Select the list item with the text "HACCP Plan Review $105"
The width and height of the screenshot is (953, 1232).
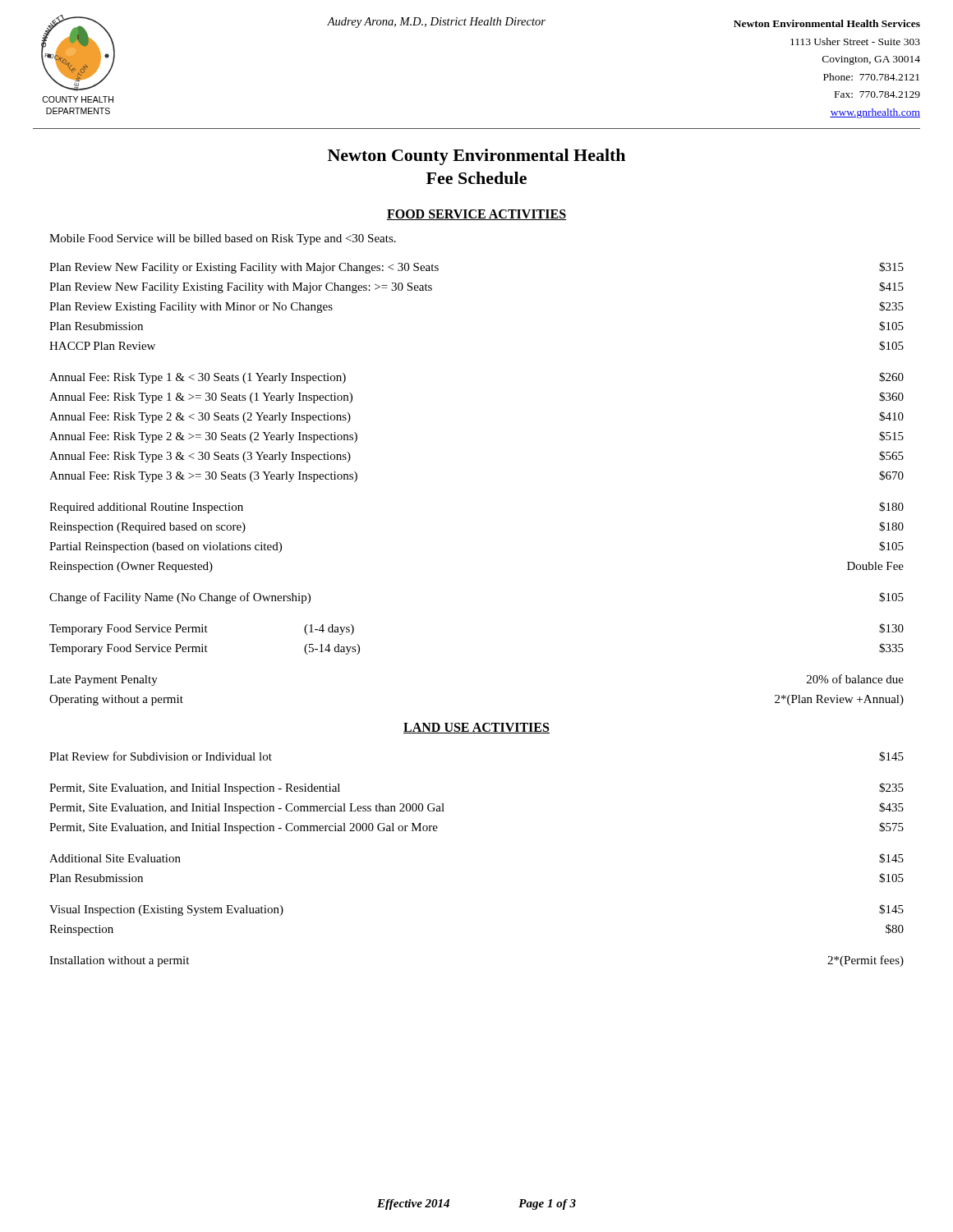[101, 345]
